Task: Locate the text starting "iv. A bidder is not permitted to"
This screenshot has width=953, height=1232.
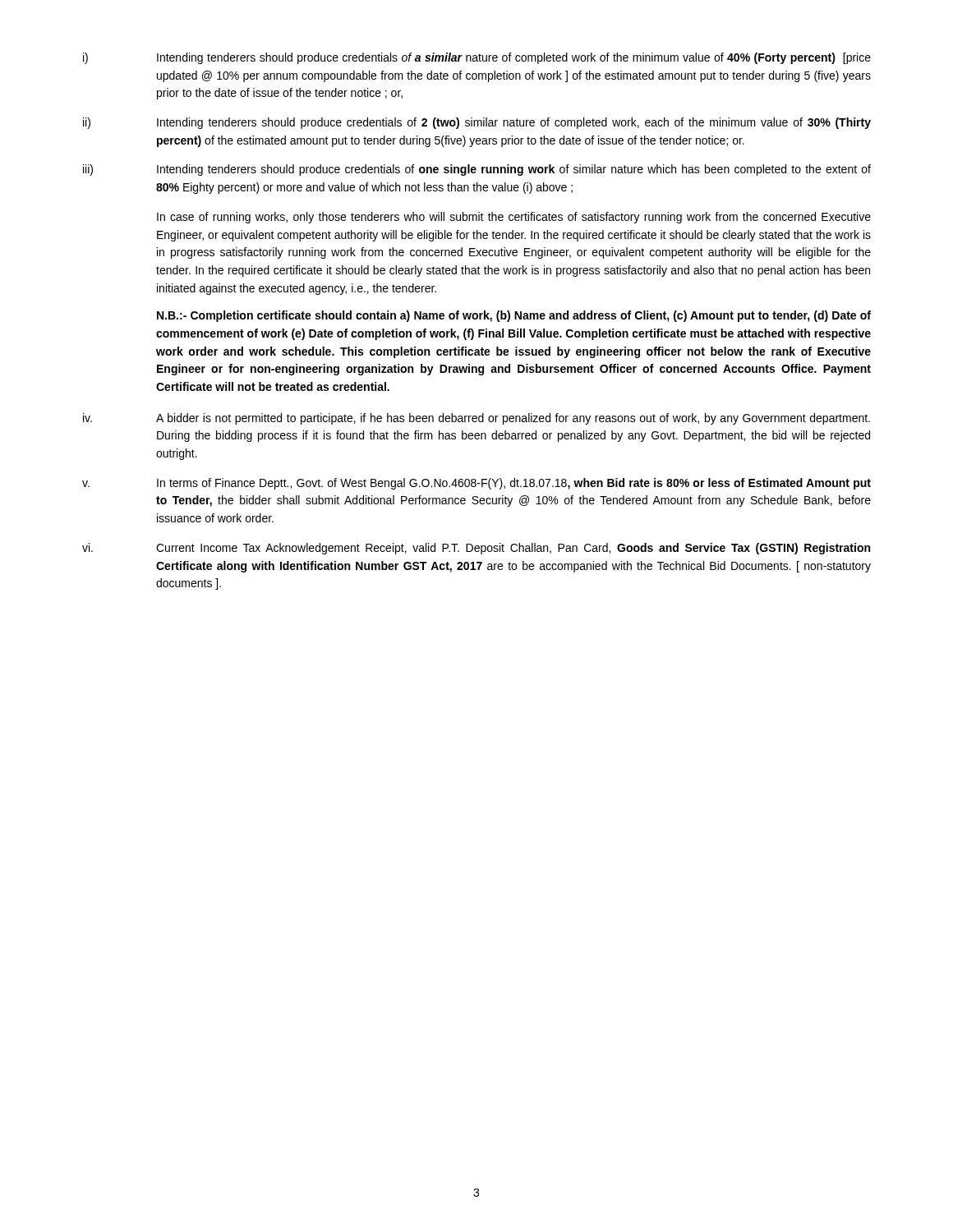Action: pos(476,436)
